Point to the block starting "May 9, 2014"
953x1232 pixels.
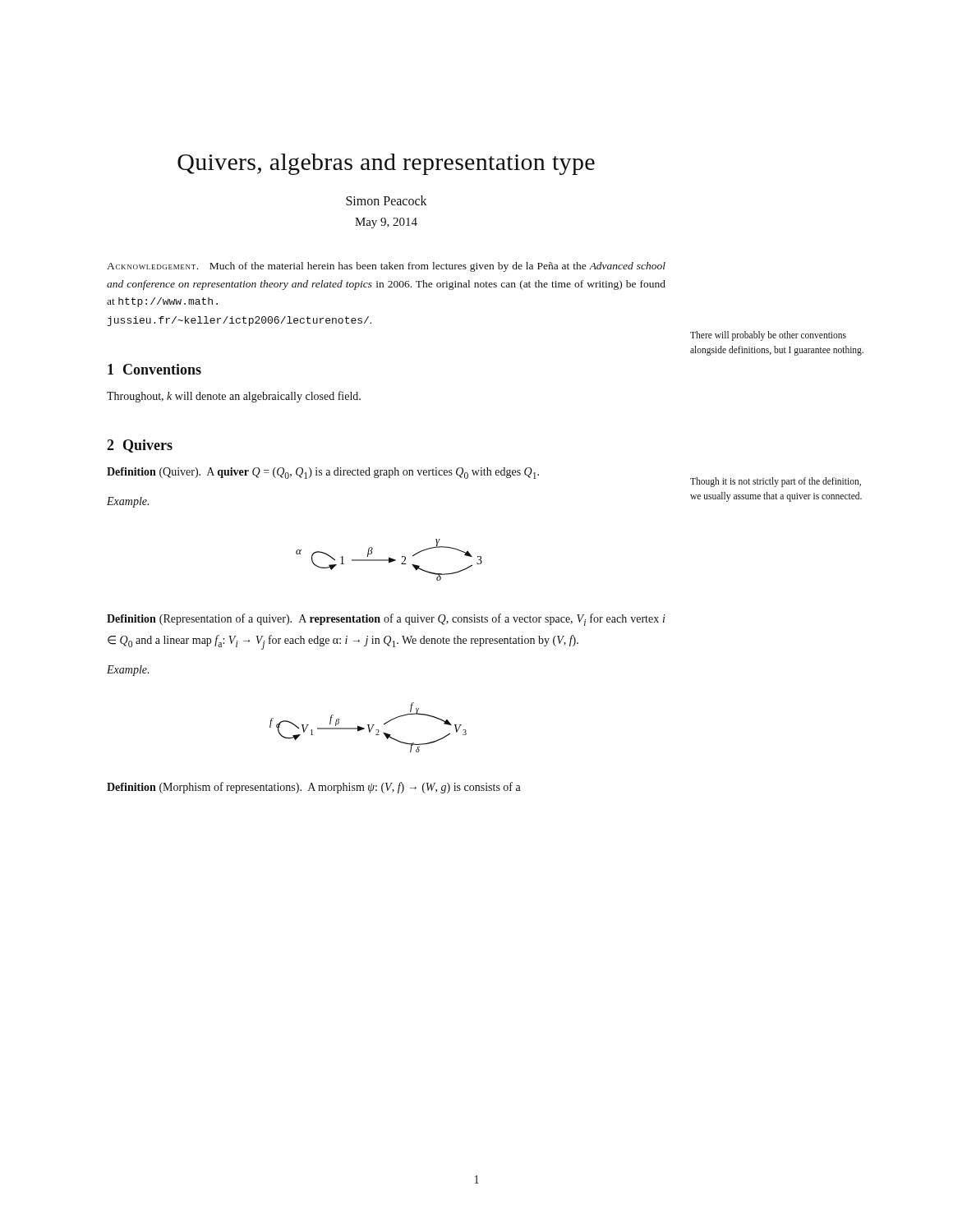pyautogui.click(x=386, y=222)
